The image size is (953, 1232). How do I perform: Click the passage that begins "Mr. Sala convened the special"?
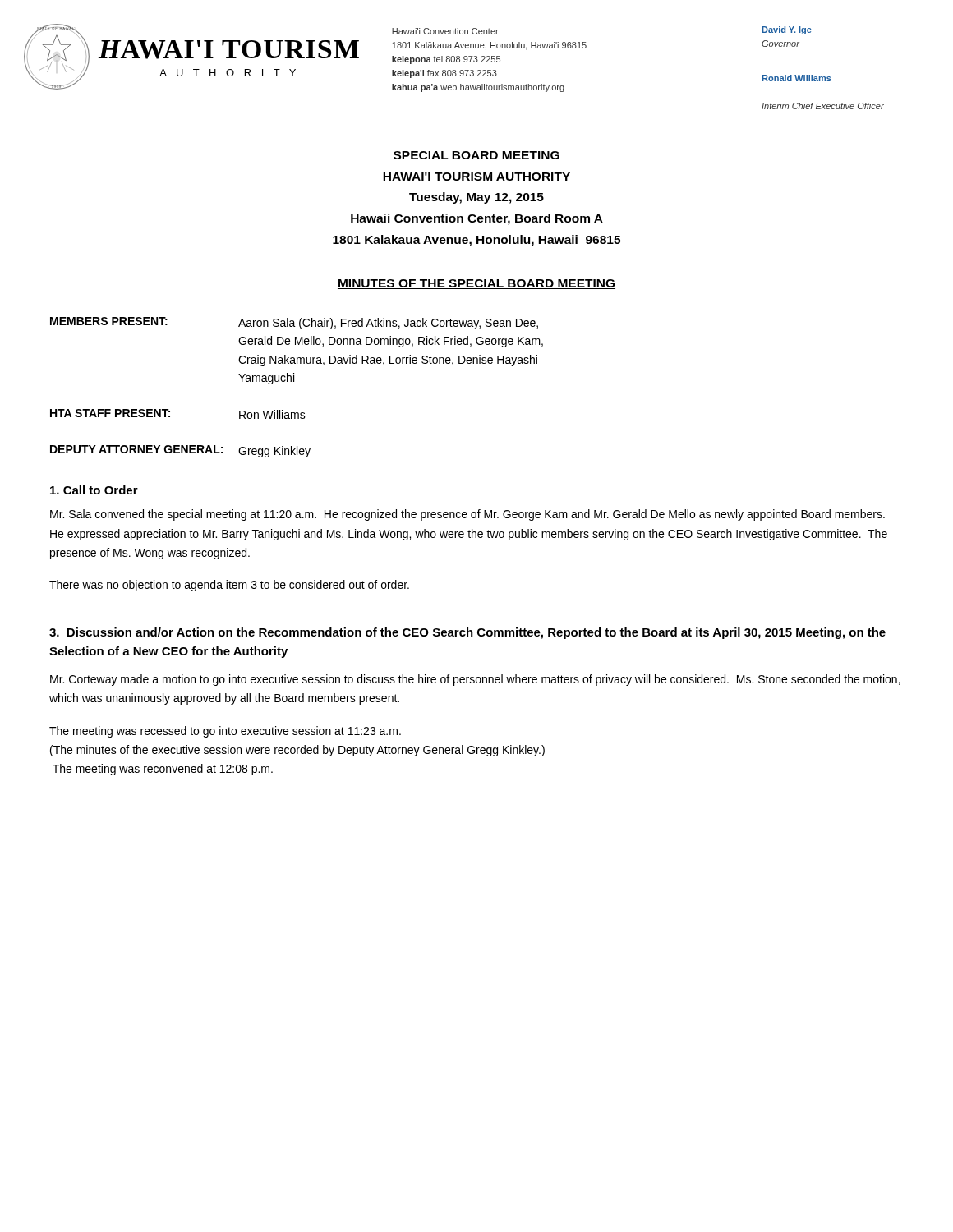469,534
